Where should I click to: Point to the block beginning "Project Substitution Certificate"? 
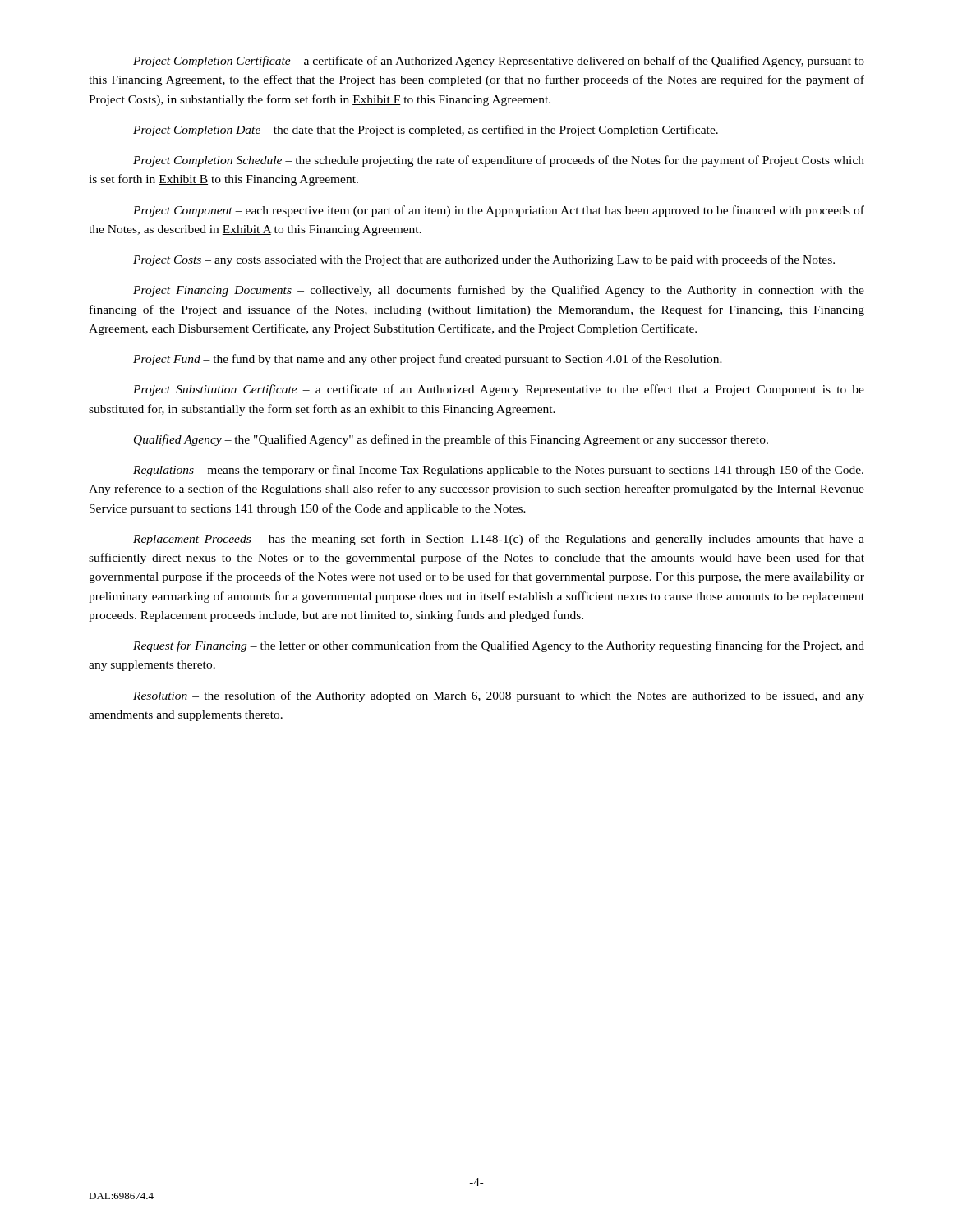476,399
